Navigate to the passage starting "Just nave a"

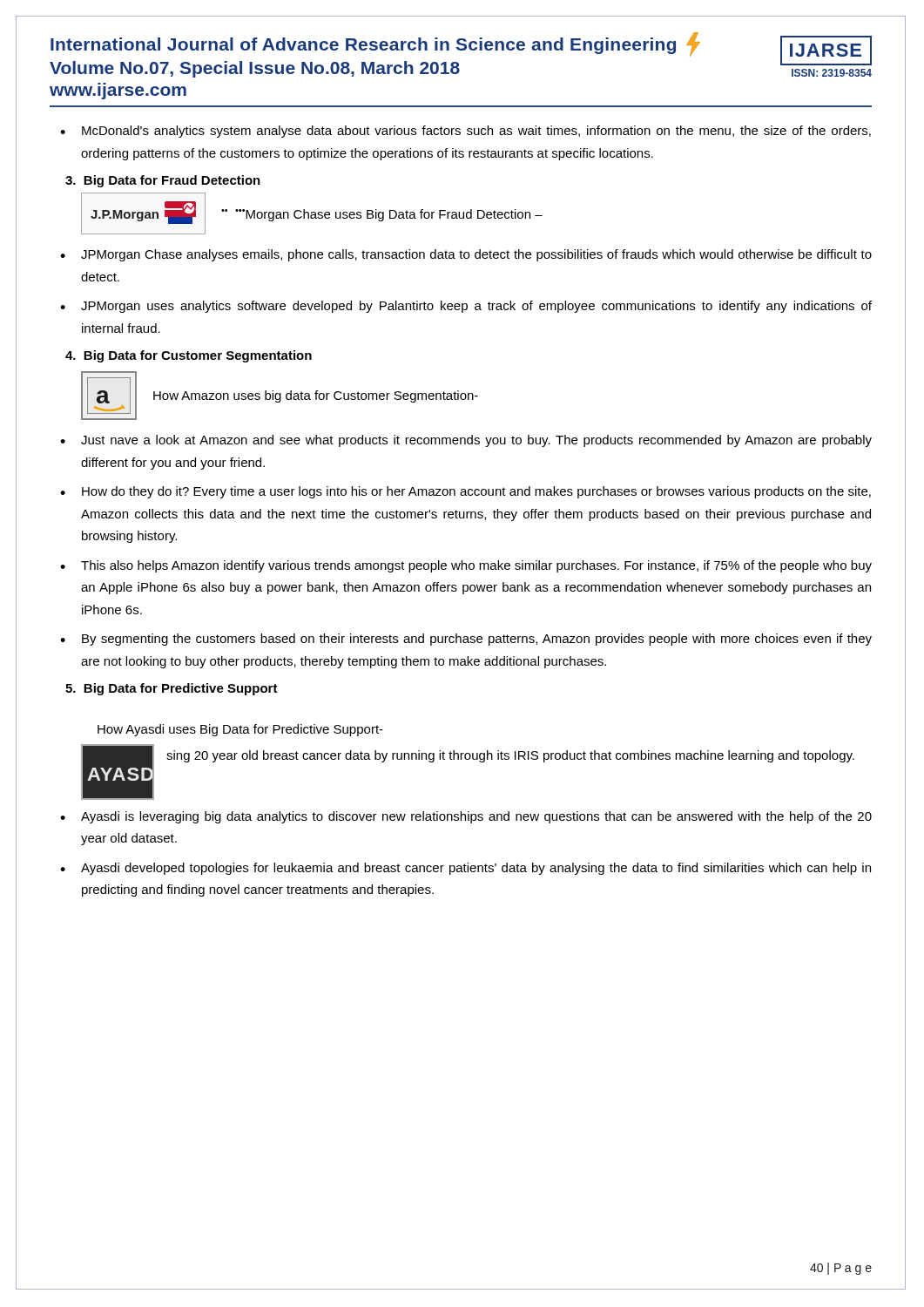click(x=476, y=451)
